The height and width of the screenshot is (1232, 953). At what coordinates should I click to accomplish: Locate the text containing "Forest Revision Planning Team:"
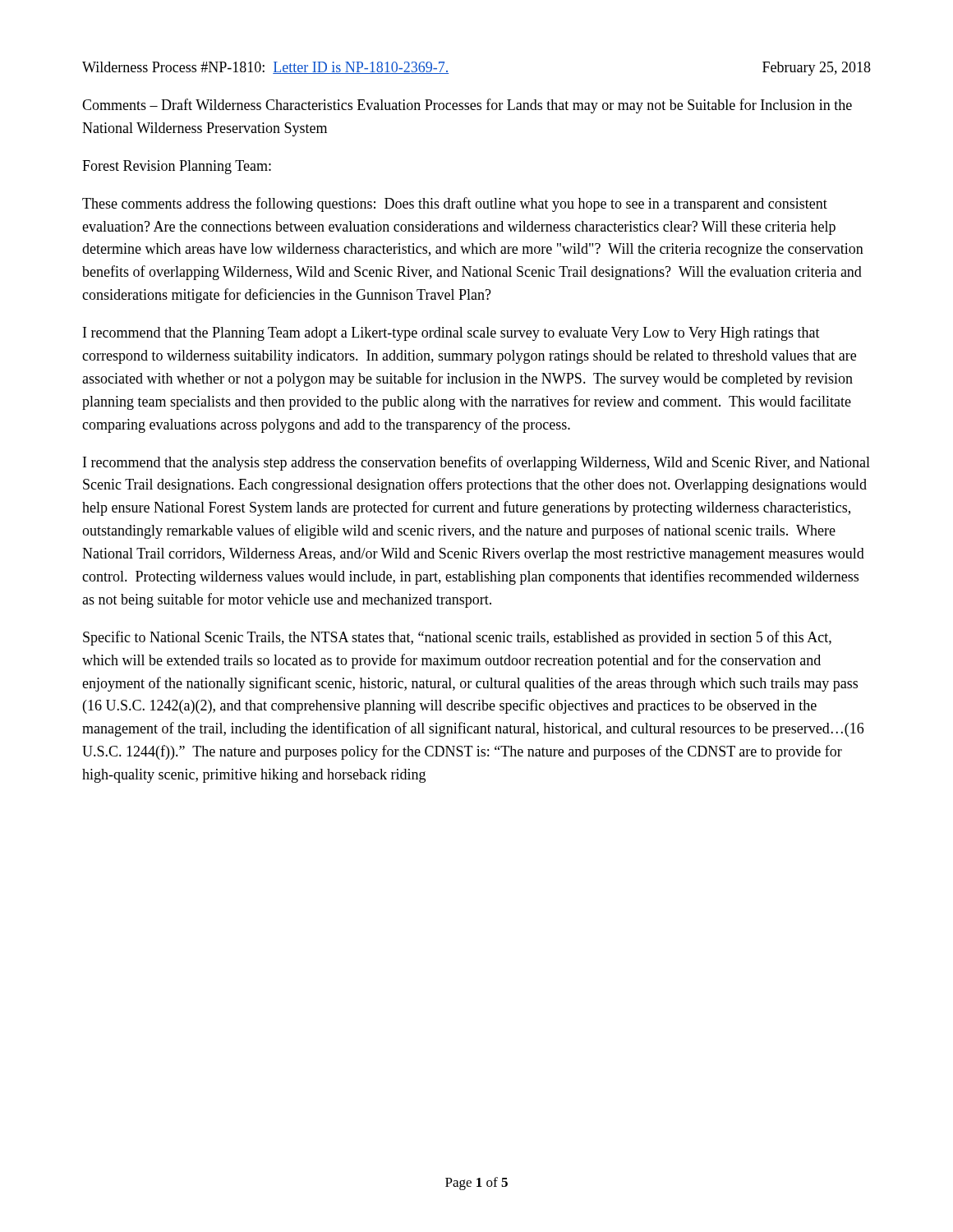click(x=177, y=166)
